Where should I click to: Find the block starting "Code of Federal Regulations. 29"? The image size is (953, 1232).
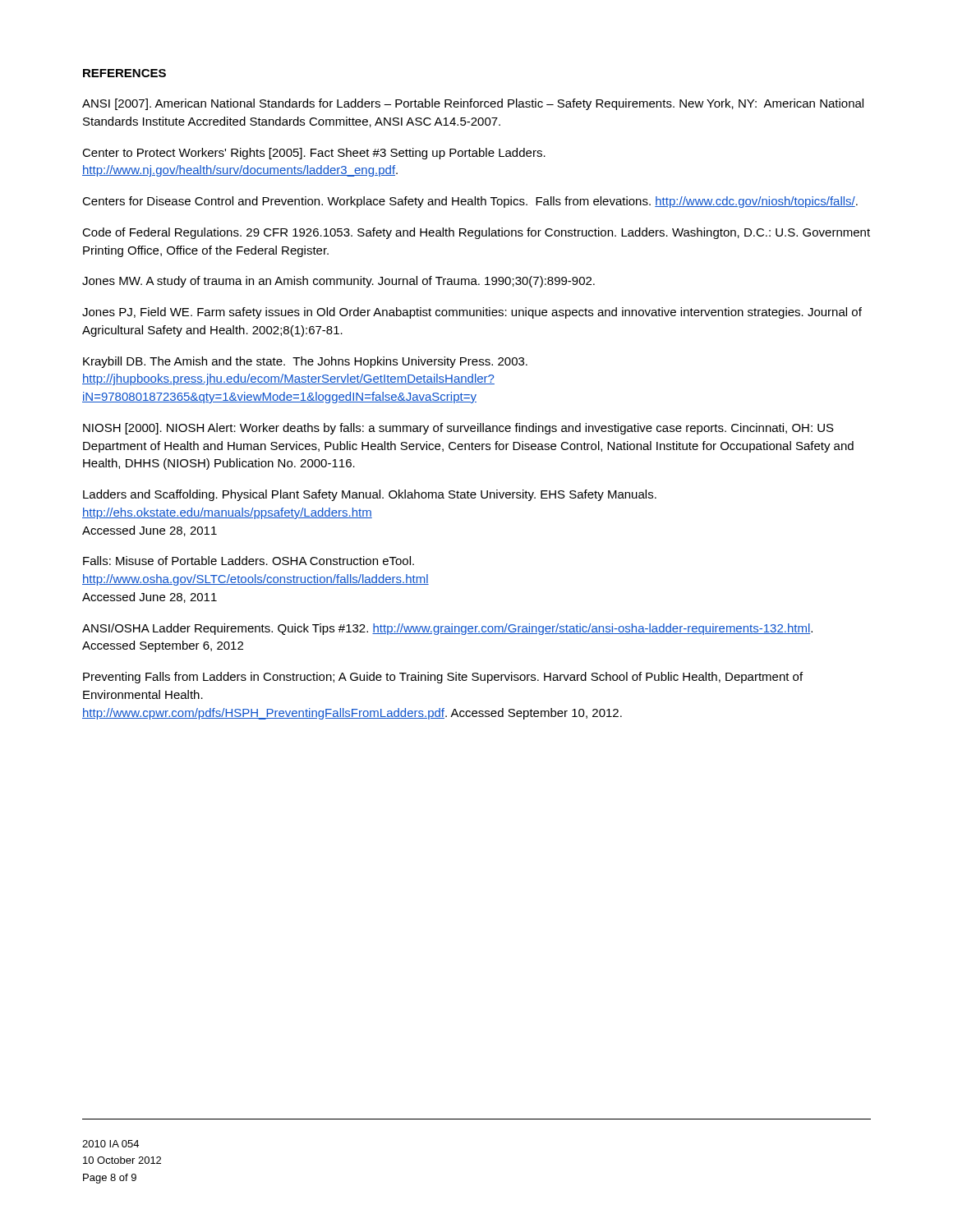click(x=476, y=241)
